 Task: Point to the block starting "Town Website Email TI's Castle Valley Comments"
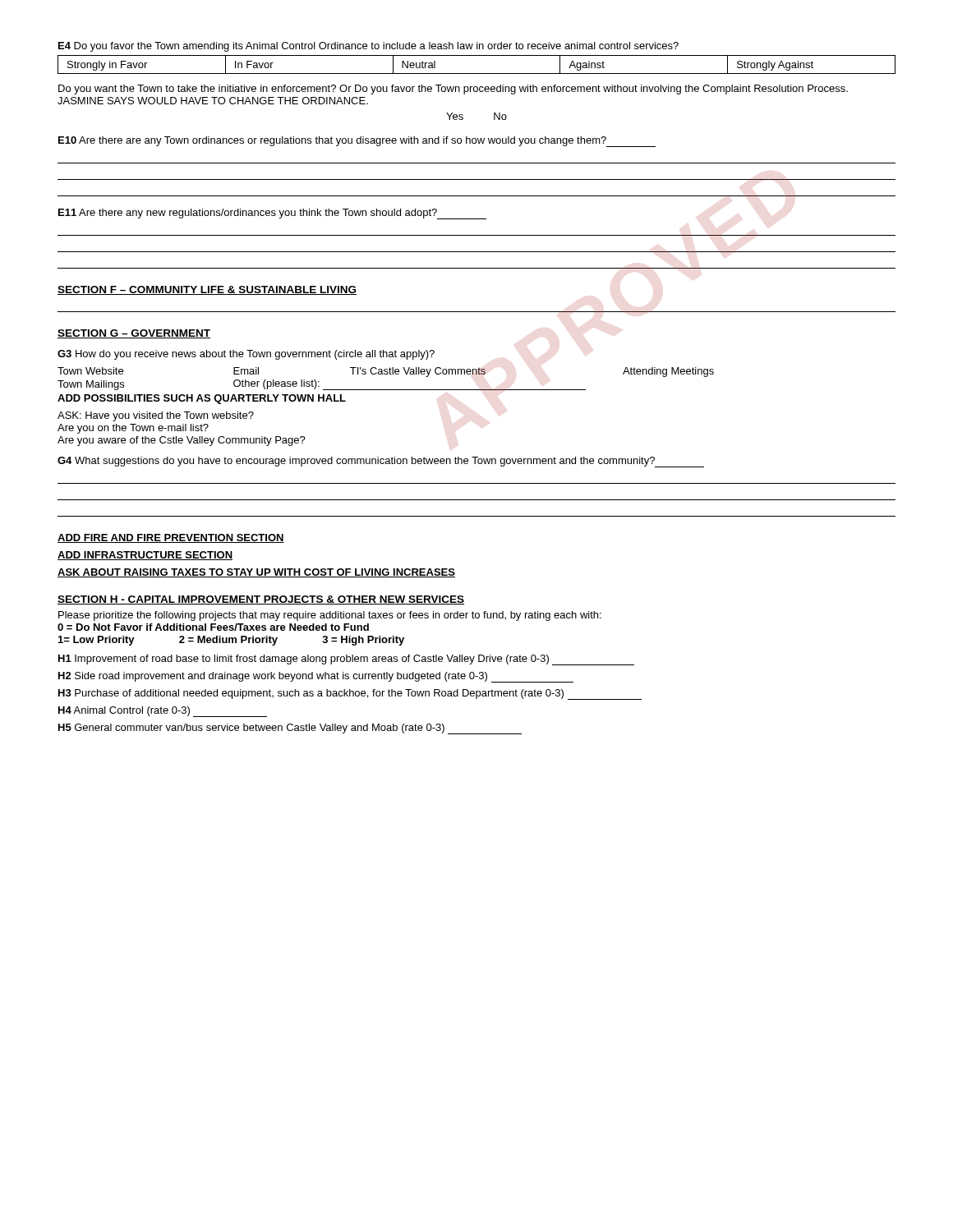tap(476, 377)
